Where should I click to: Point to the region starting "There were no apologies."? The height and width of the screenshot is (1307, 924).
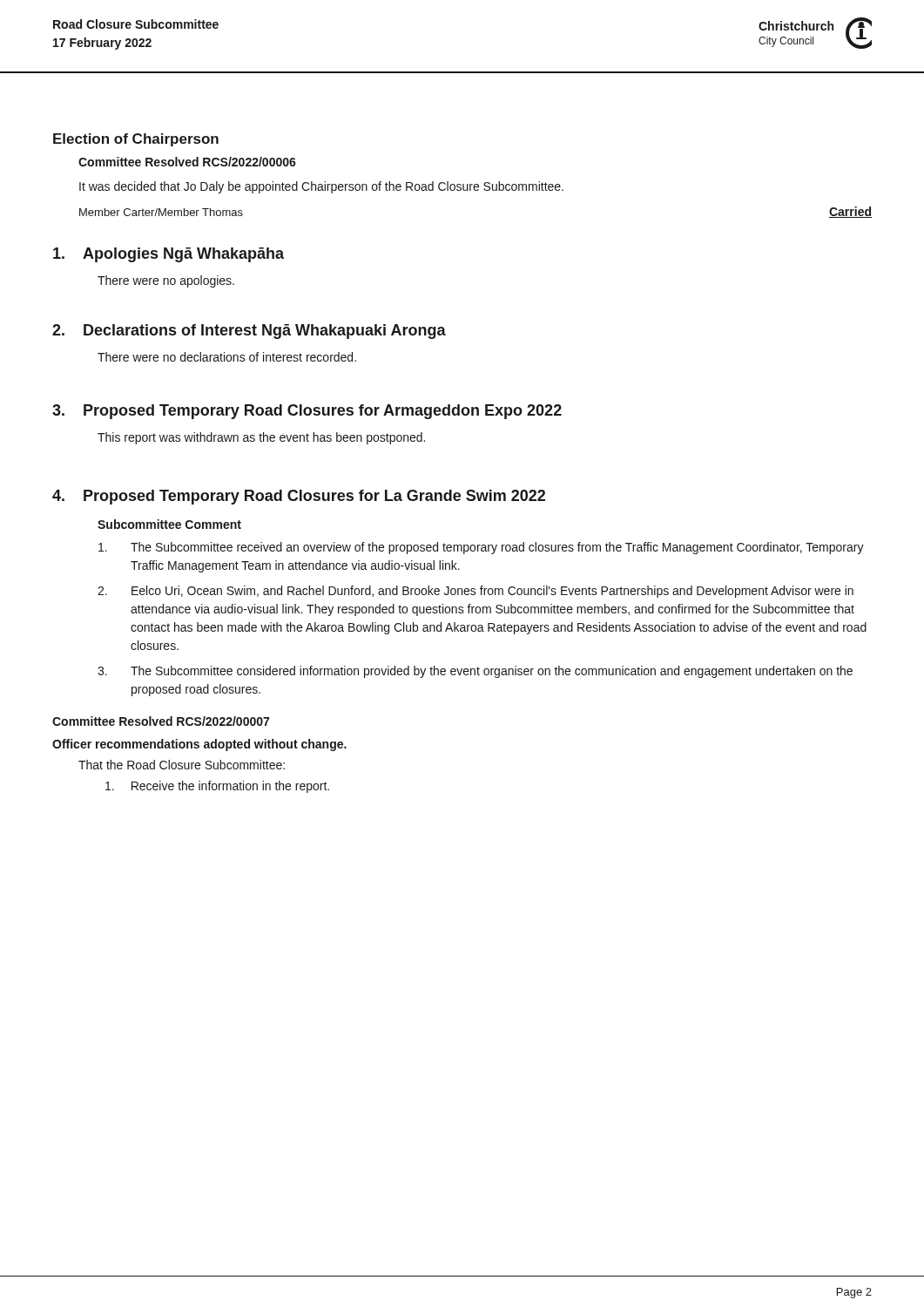[166, 281]
